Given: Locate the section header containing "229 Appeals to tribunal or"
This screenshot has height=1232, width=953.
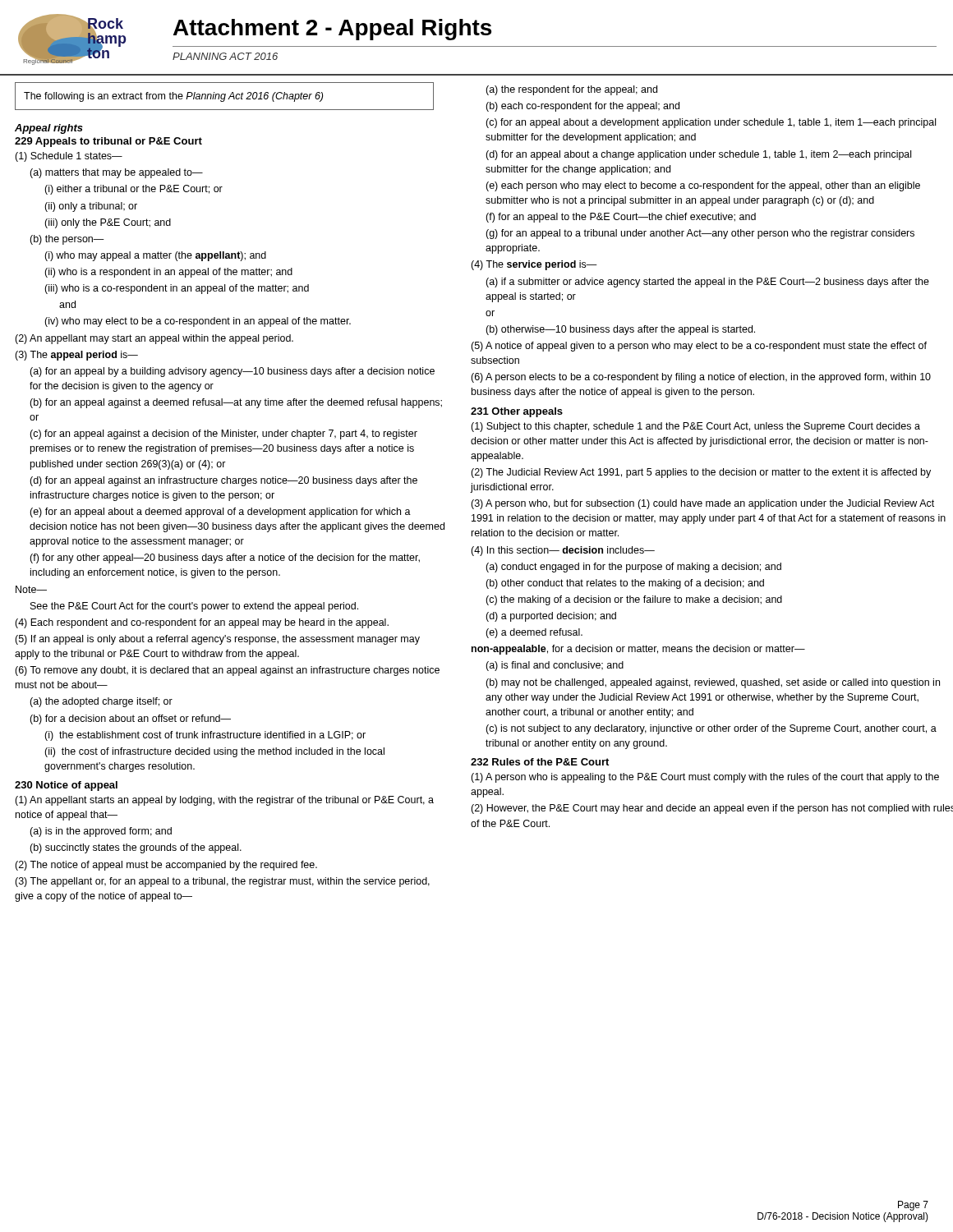Looking at the screenshot, I should 108,141.
